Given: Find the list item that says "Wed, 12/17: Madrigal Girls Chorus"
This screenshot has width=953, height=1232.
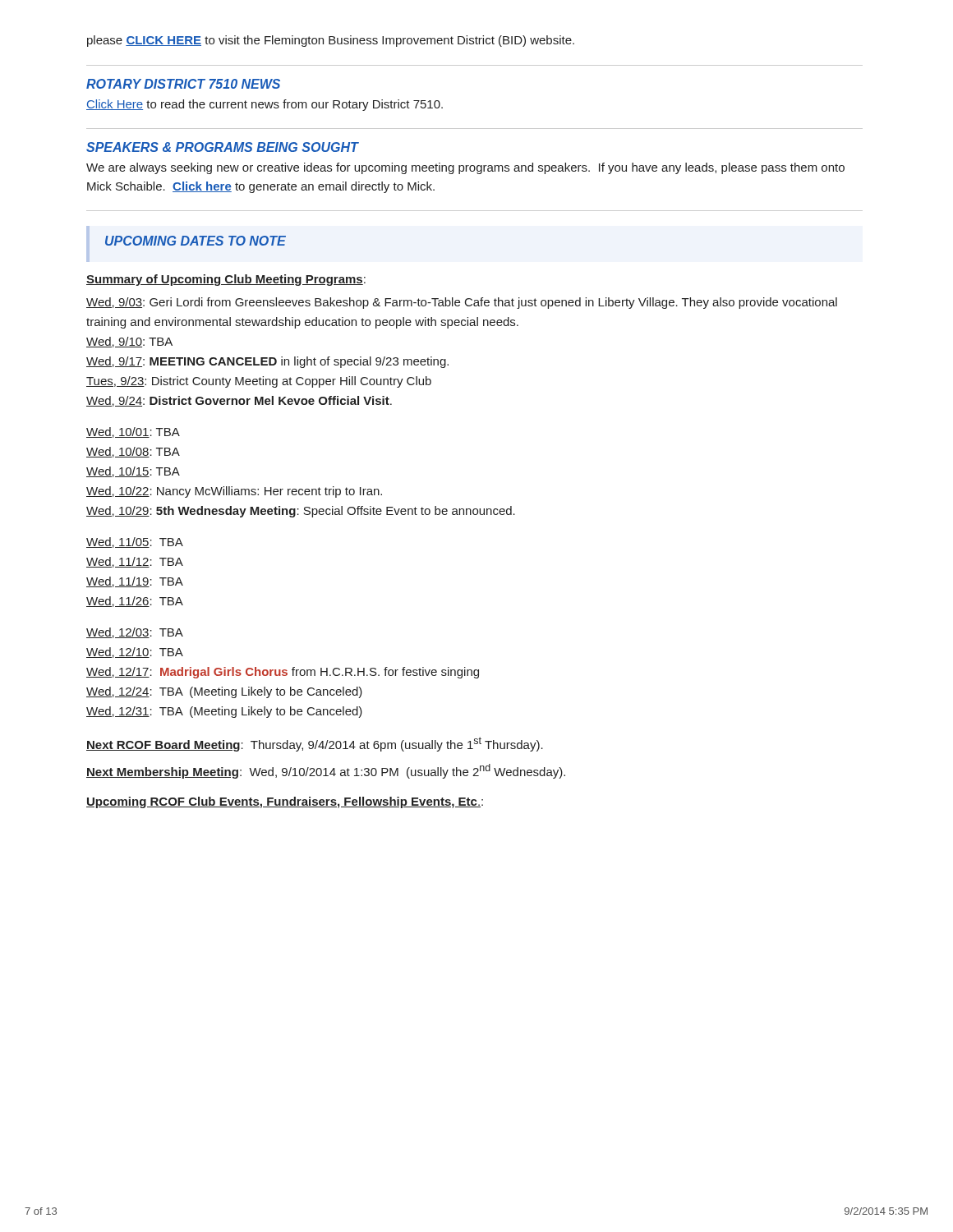Looking at the screenshot, I should pos(283,671).
